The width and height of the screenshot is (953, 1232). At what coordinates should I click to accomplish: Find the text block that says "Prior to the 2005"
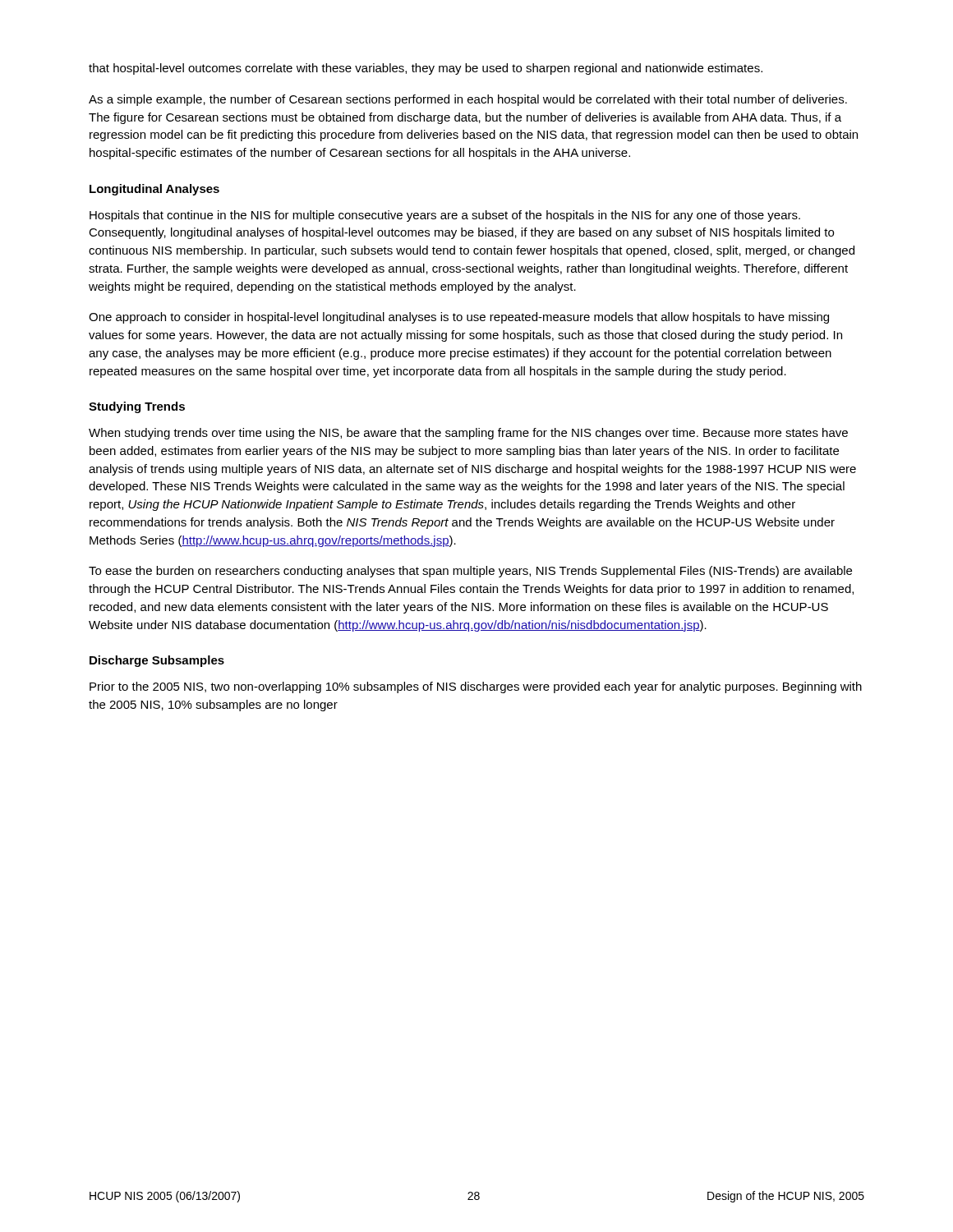point(475,695)
